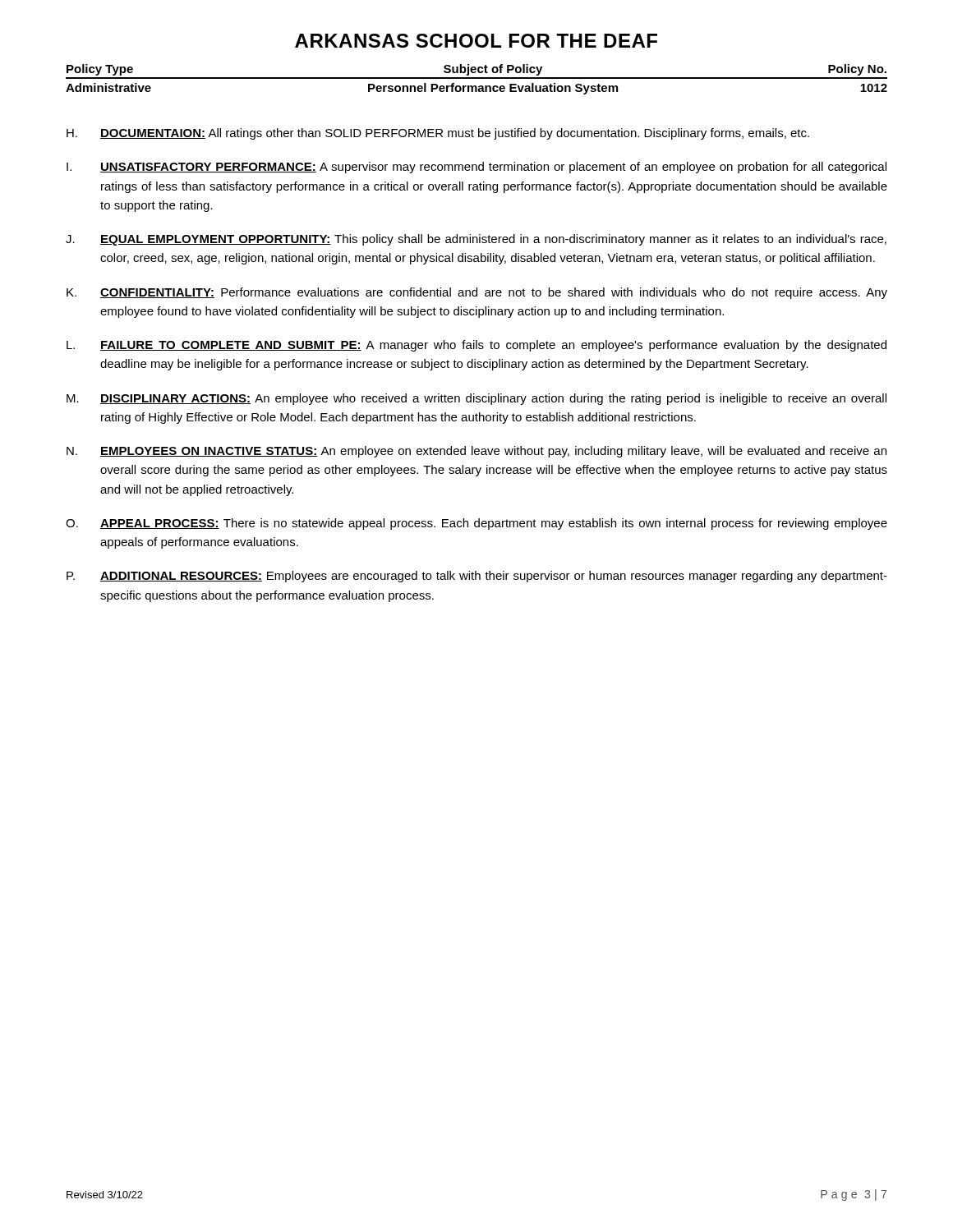The image size is (953, 1232).
Task: Click on the table containing "Personnel Performance Evaluation System"
Action: coord(476,78)
